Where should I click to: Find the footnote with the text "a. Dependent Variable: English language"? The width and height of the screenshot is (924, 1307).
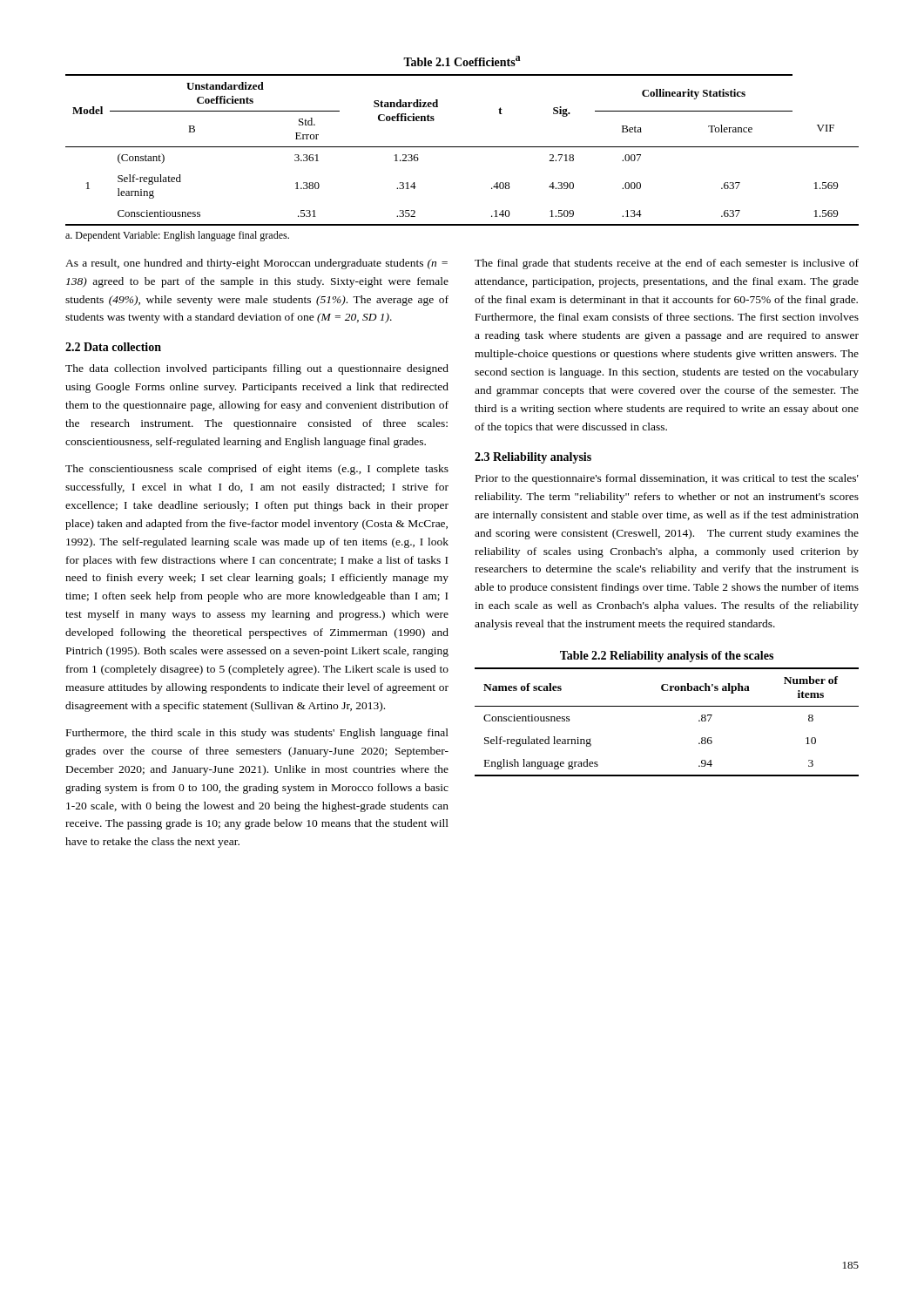click(178, 235)
